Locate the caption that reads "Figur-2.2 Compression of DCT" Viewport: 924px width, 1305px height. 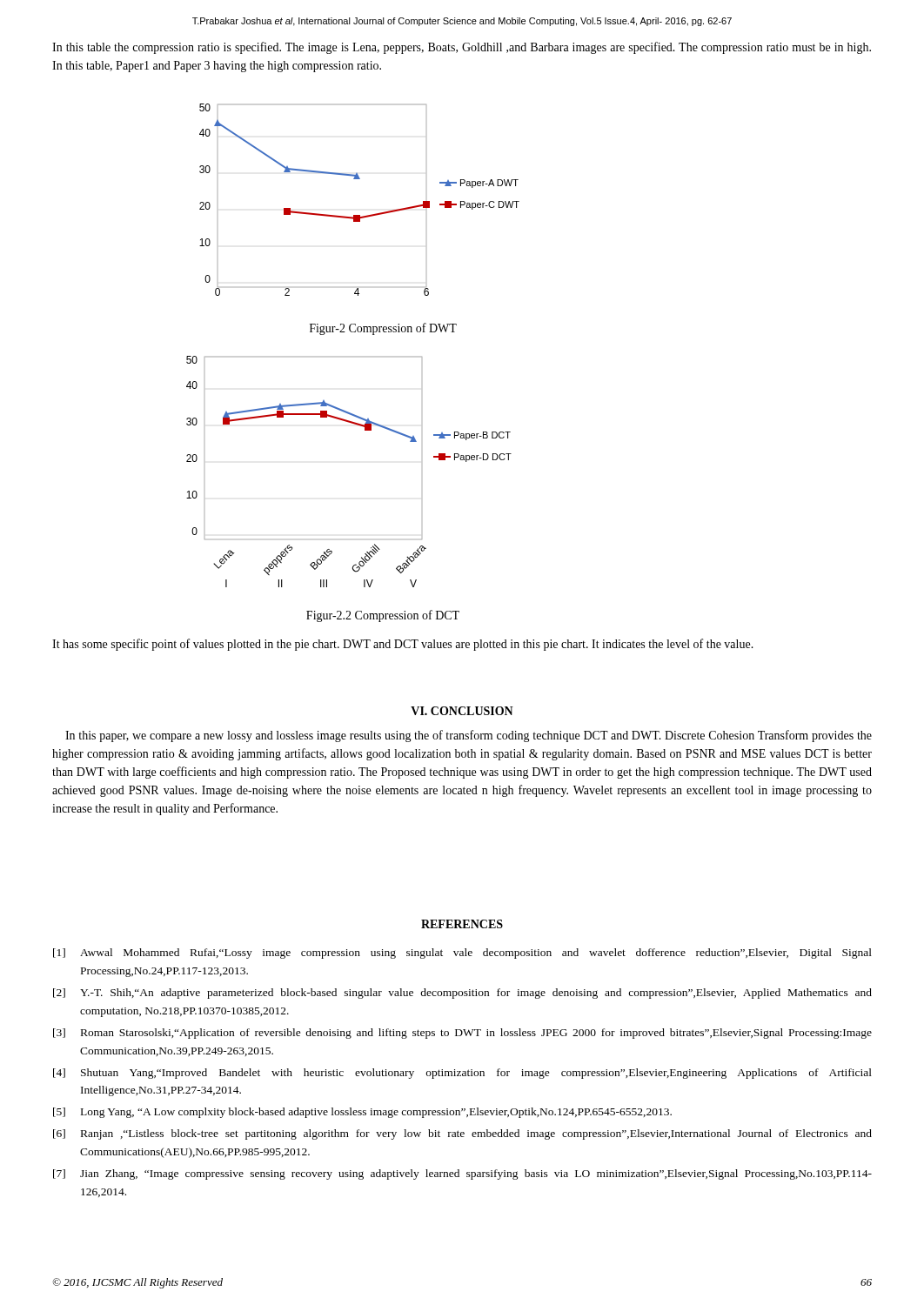click(383, 616)
